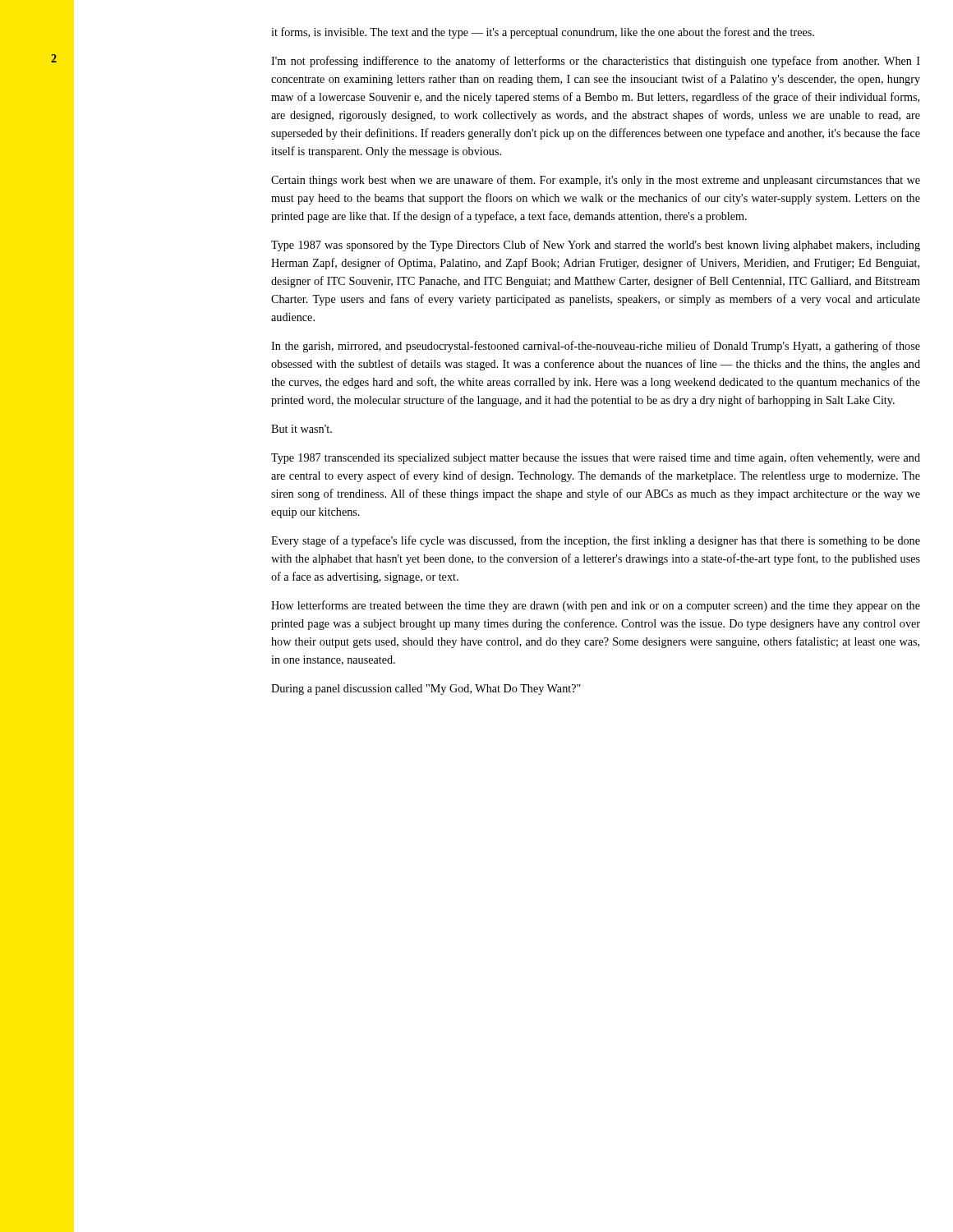Click on the text block that reads "In the garish, mirrored, and pseudocrystal-festooned"
The image size is (953, 1232).
pyautogui.click(x=596, y=373)
